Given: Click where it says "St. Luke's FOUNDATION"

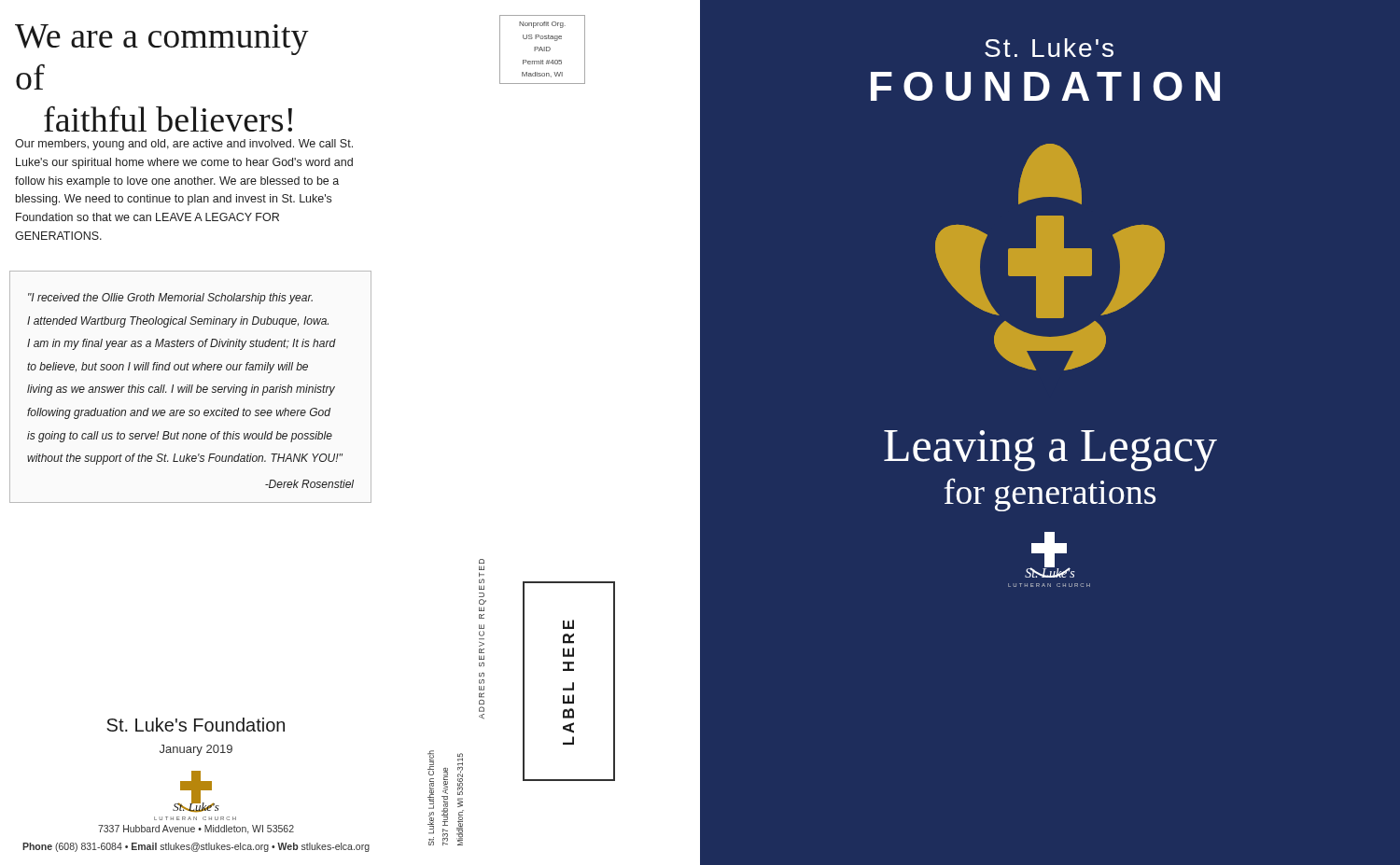Looking at the screenshot, I should [x=1050, y=72].
